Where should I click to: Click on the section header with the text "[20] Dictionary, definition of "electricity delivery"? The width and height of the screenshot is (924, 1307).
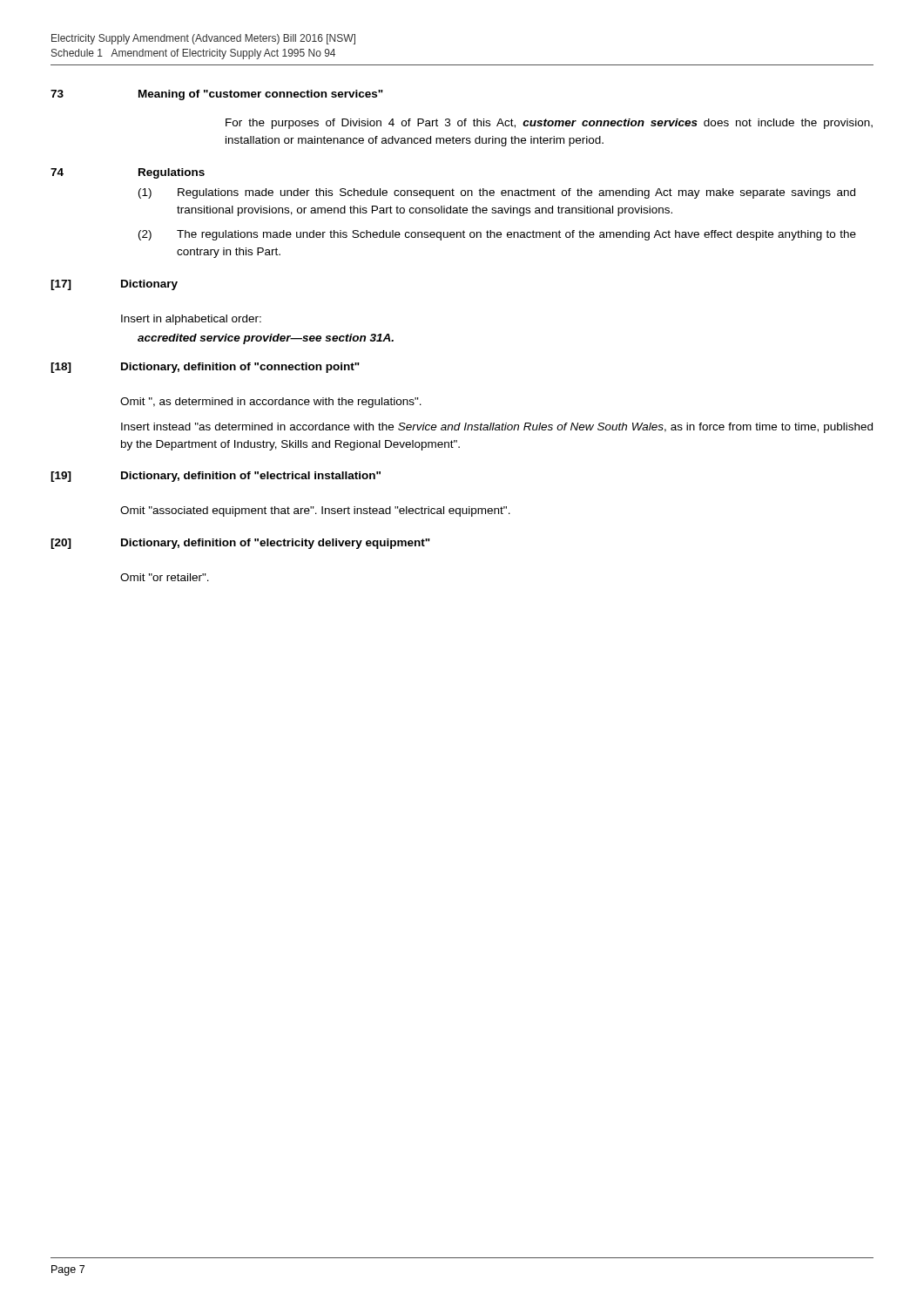[x=240, y=544]
